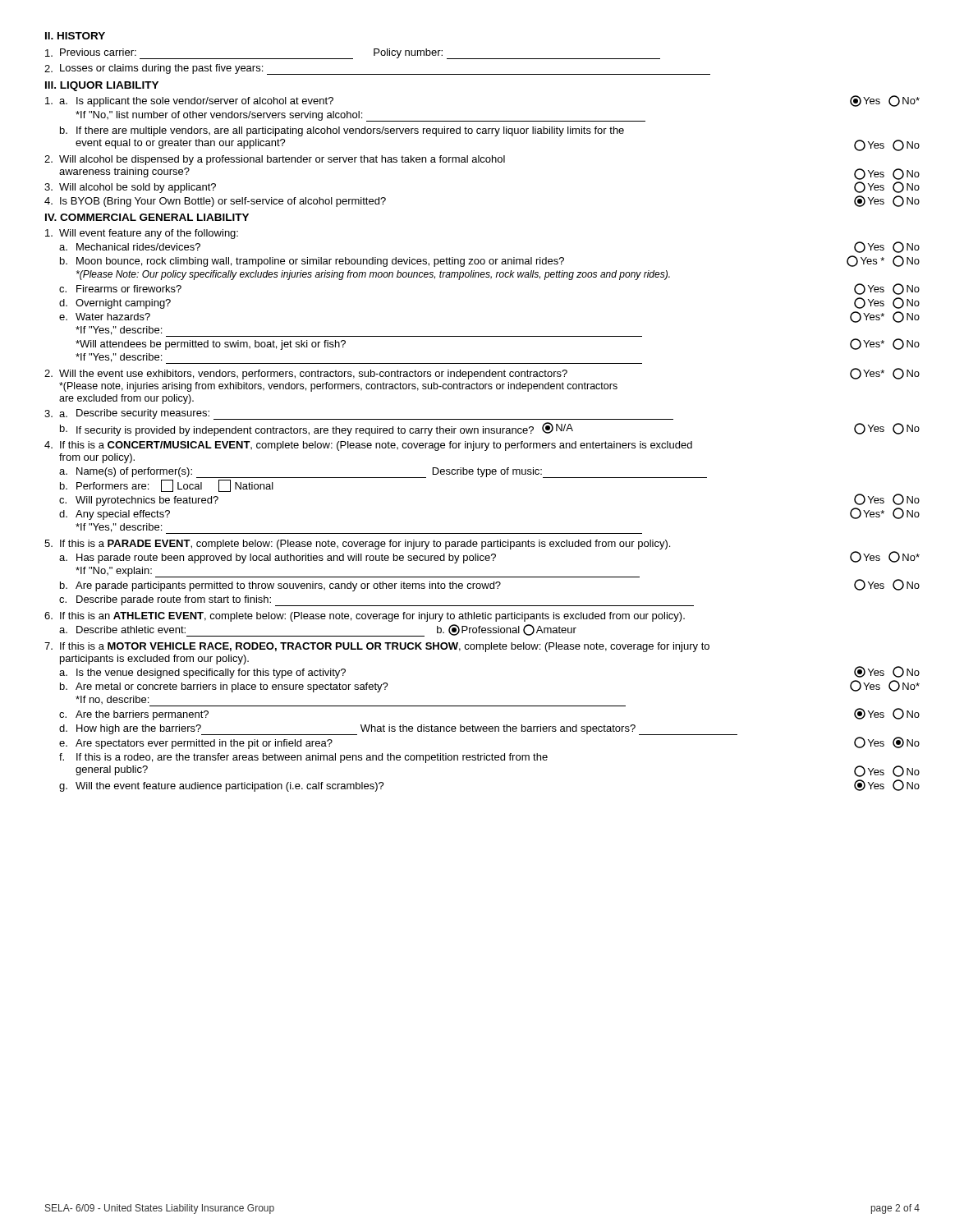This screenshot has width=964, height=1232.
Task: Click on the list item that says "e. Are spectators ever permitted"
Action: tap(489, 743)
